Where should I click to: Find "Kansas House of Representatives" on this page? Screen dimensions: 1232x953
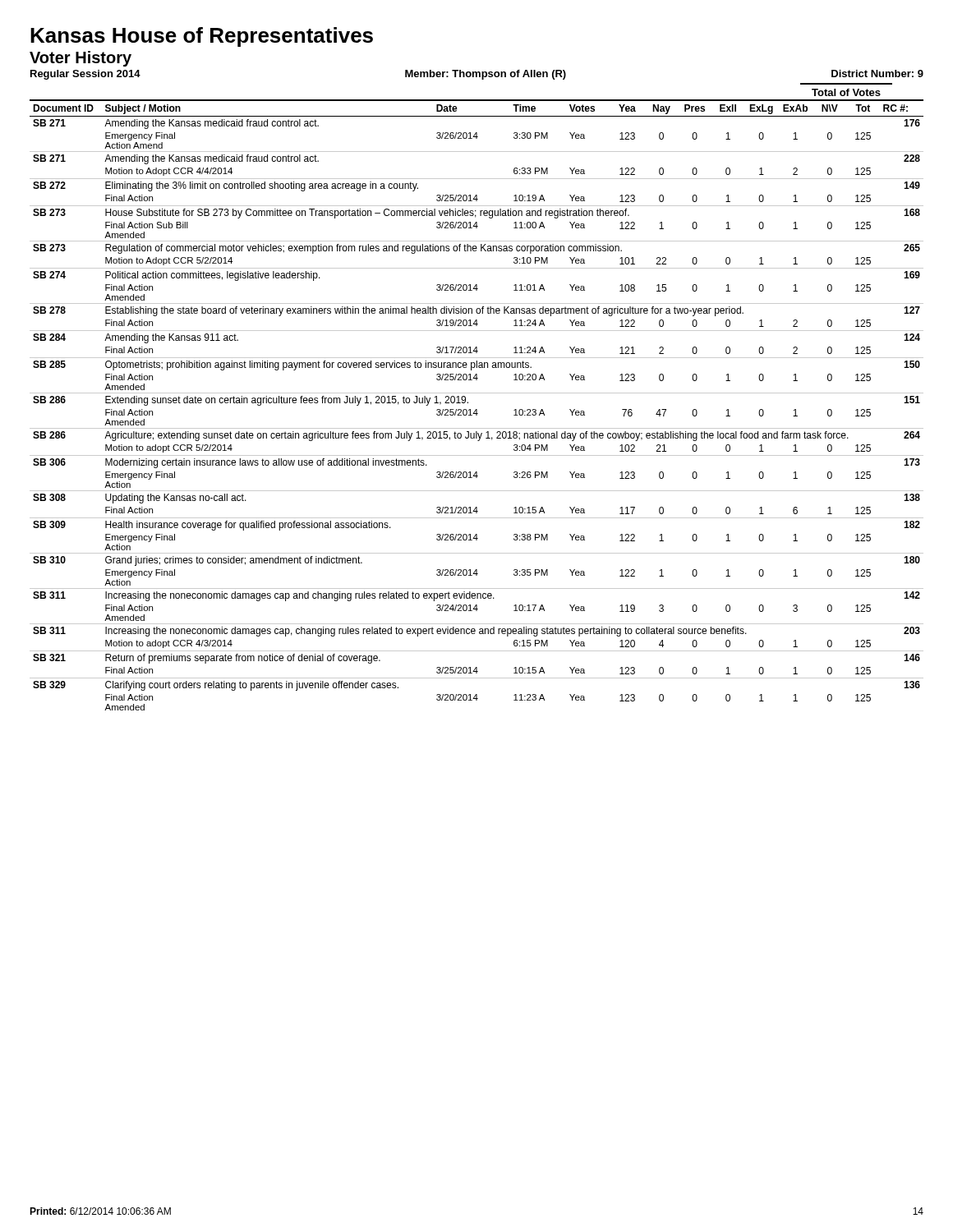click(202, 37)
